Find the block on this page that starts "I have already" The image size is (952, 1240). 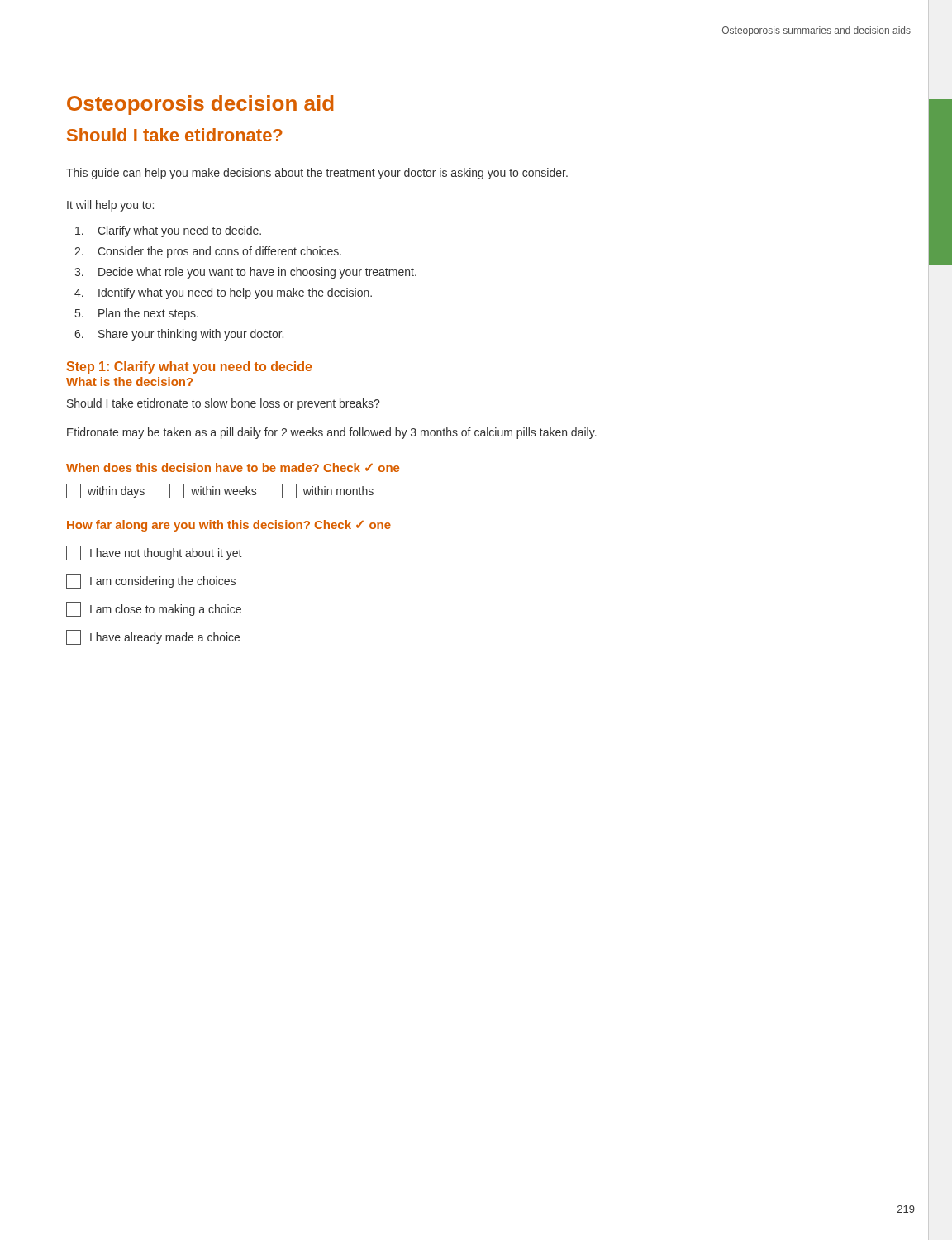[153, 637]
